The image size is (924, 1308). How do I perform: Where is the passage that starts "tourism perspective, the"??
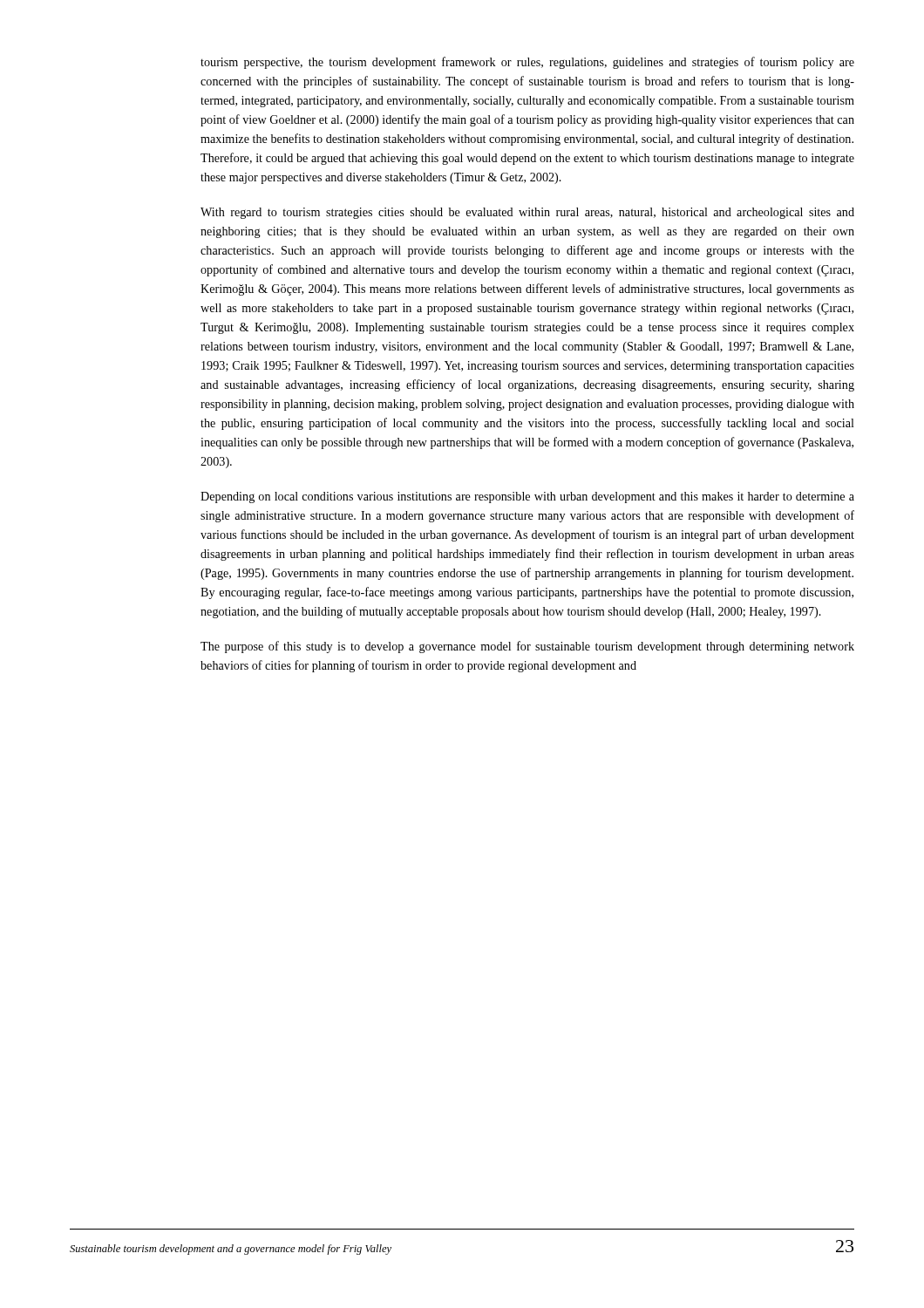[527, 119]
